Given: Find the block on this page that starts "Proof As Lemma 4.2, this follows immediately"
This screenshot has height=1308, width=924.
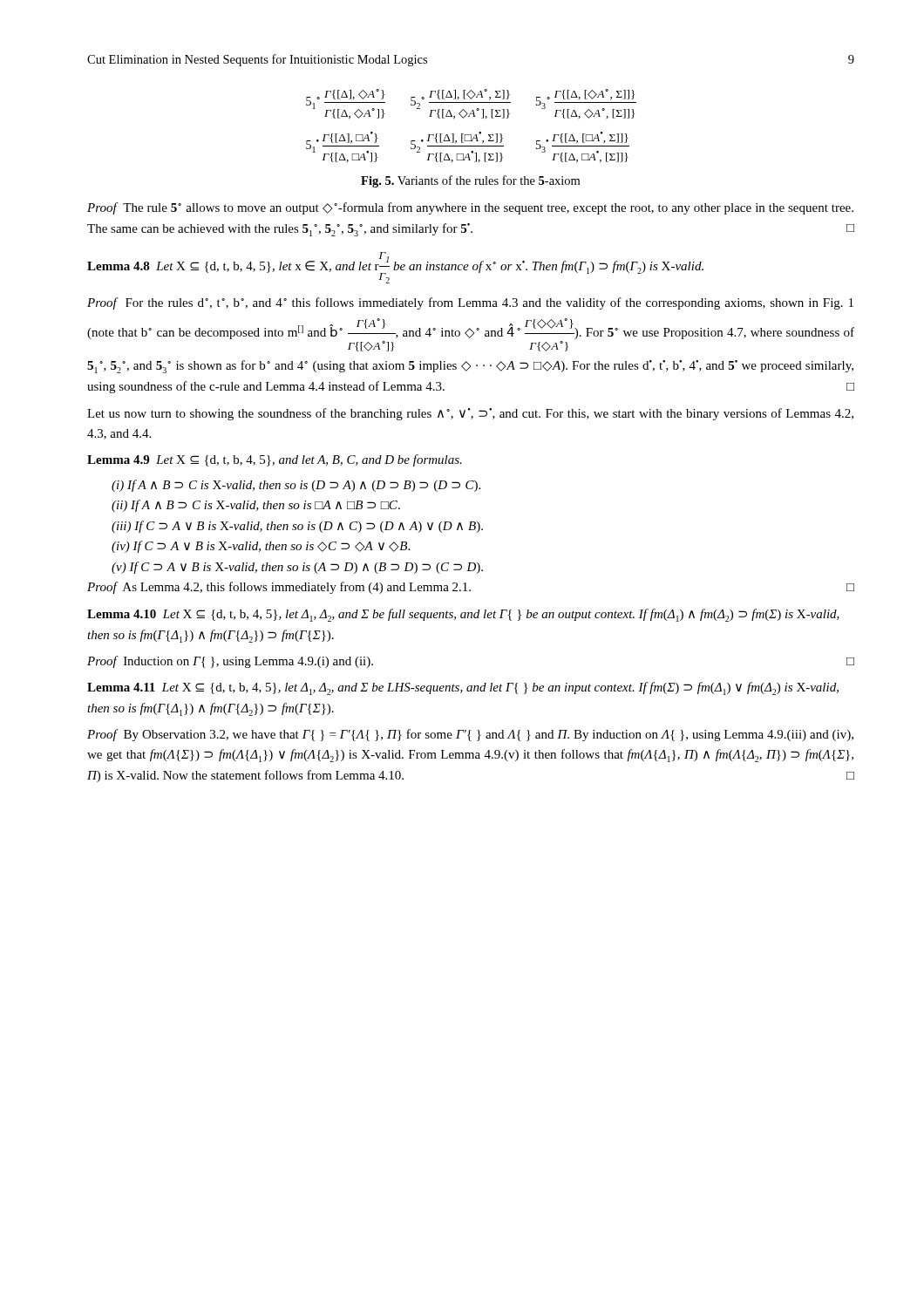Looking at the screenshot, I should (471, 587).
